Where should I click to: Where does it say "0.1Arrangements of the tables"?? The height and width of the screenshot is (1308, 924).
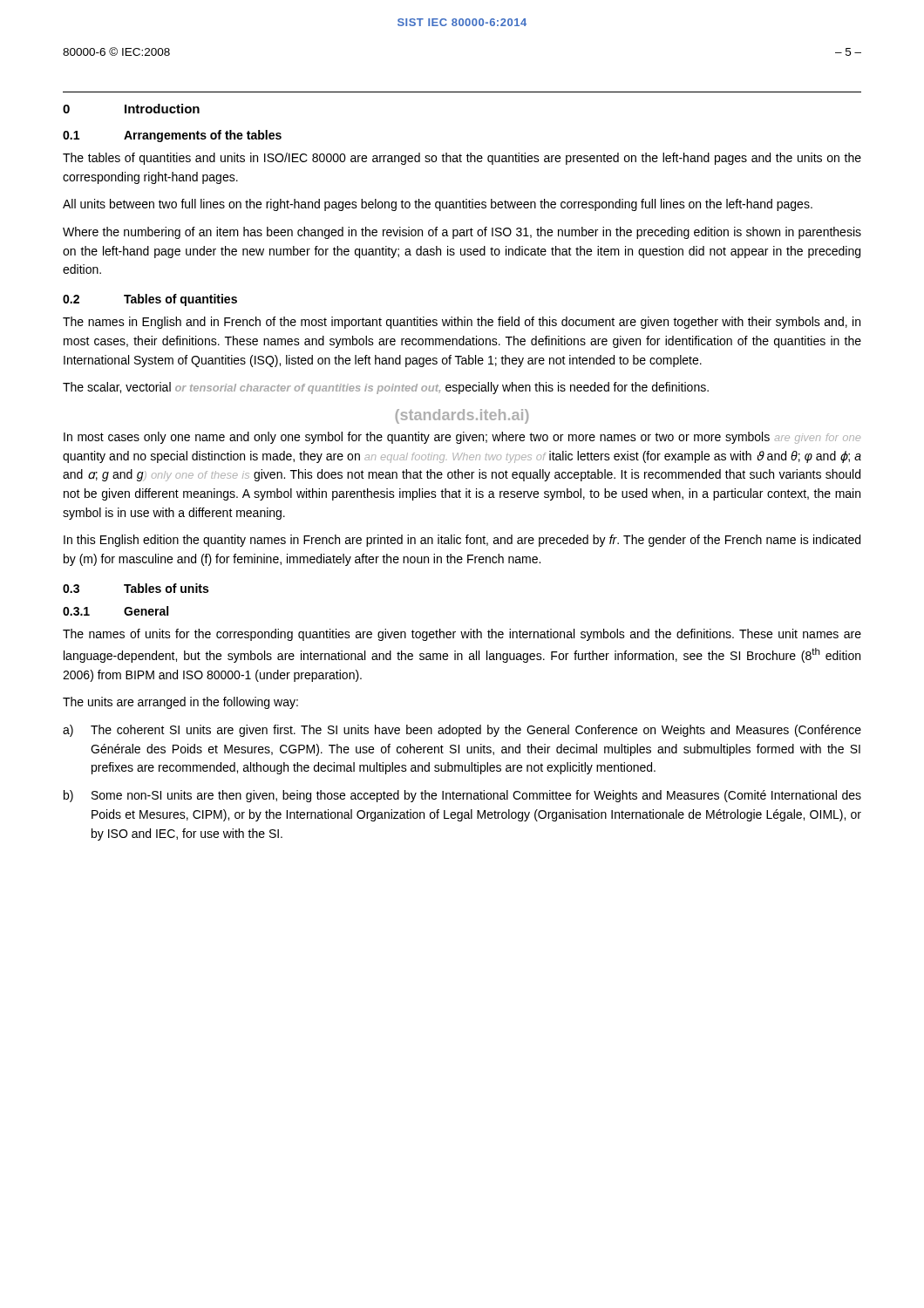pyautogui.click(x=172, y=135)
